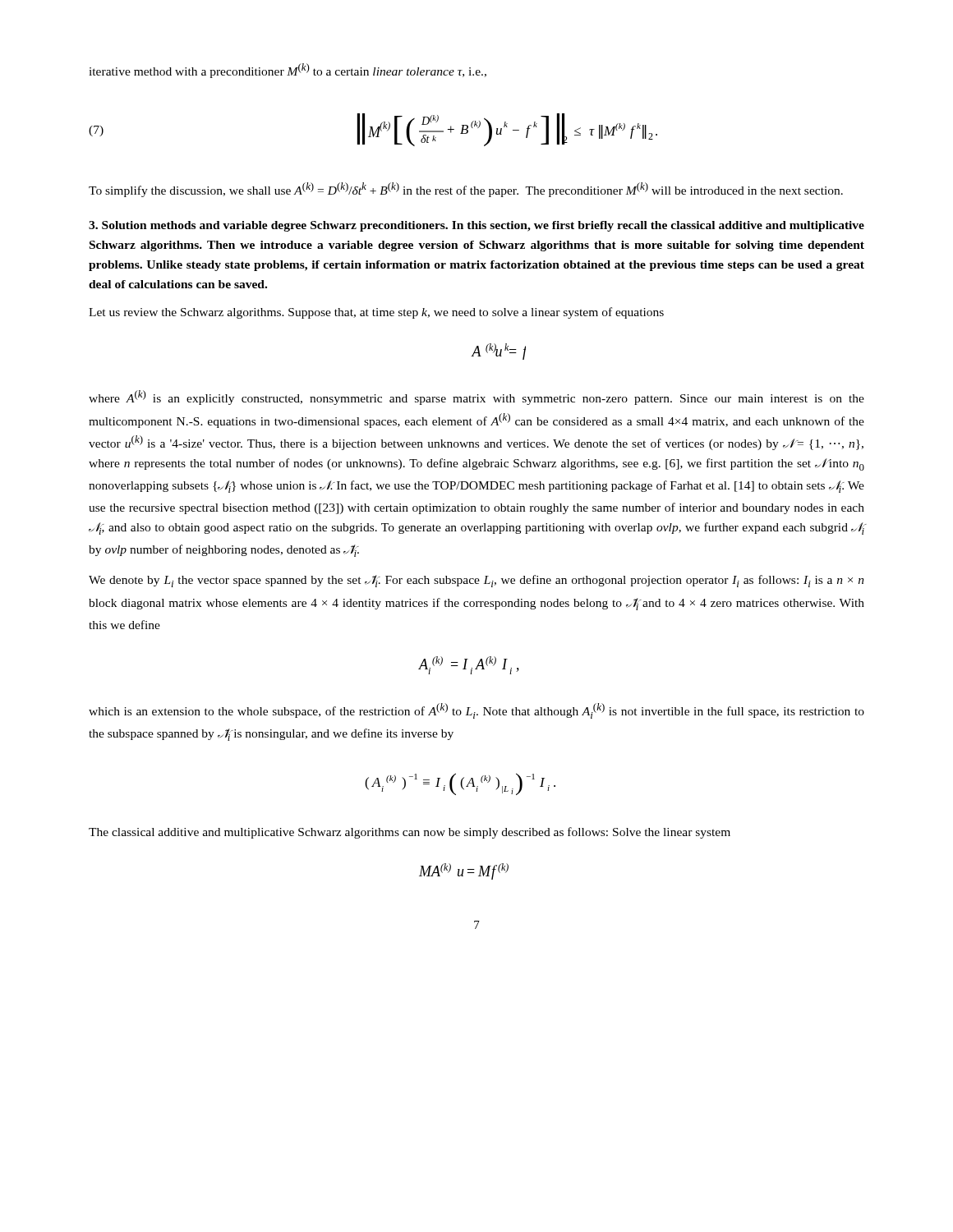Point to the block starting "To simplify the discussion, we"
953x1232 pixels.
[476, 190]
